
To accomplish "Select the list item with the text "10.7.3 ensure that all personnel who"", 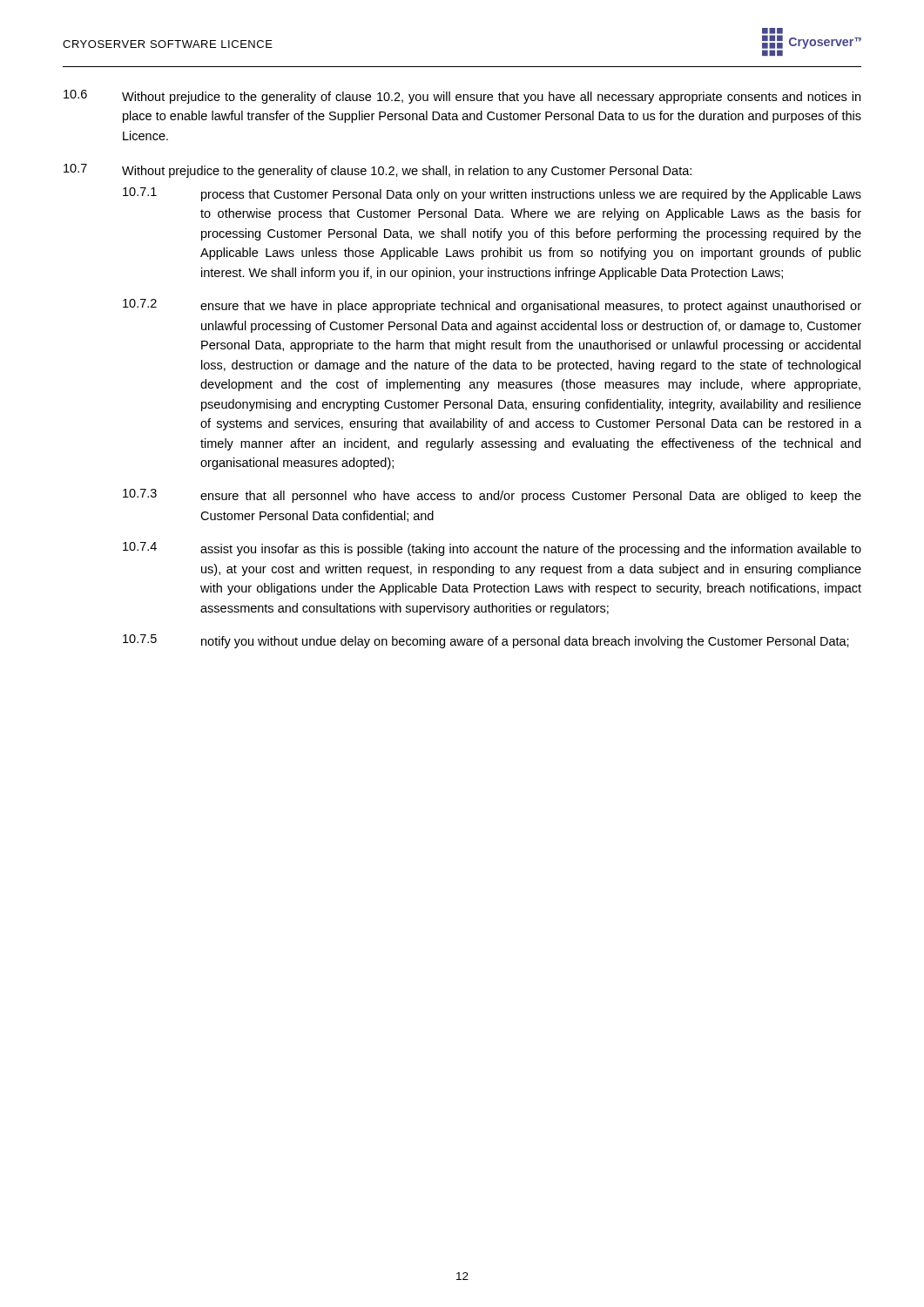I will (x=492, y=506).
